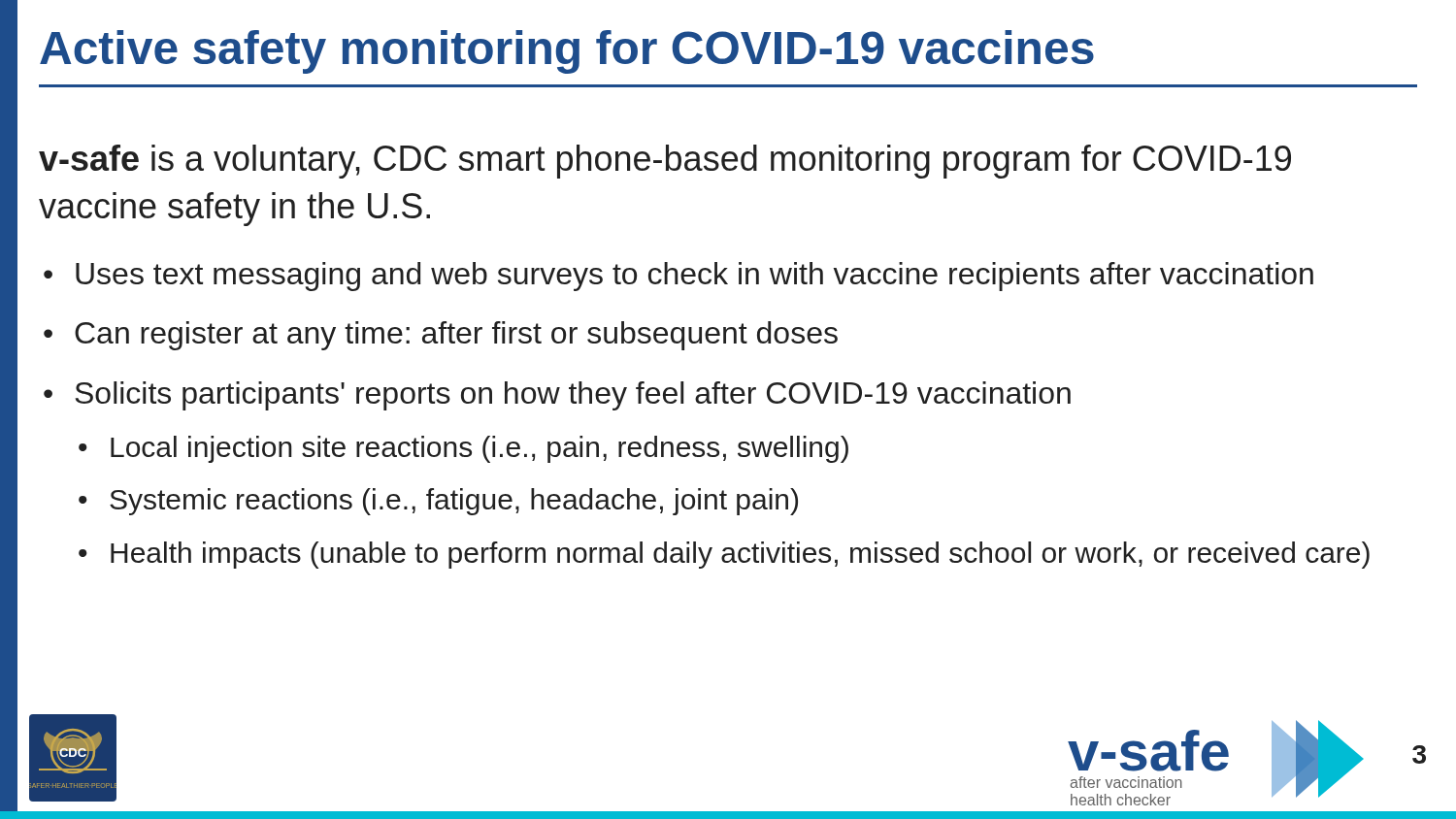Click the passage that begins "Can register at any time: after first or"
The width and height of the screenshot is (1456, 819).
click(456, 333)
